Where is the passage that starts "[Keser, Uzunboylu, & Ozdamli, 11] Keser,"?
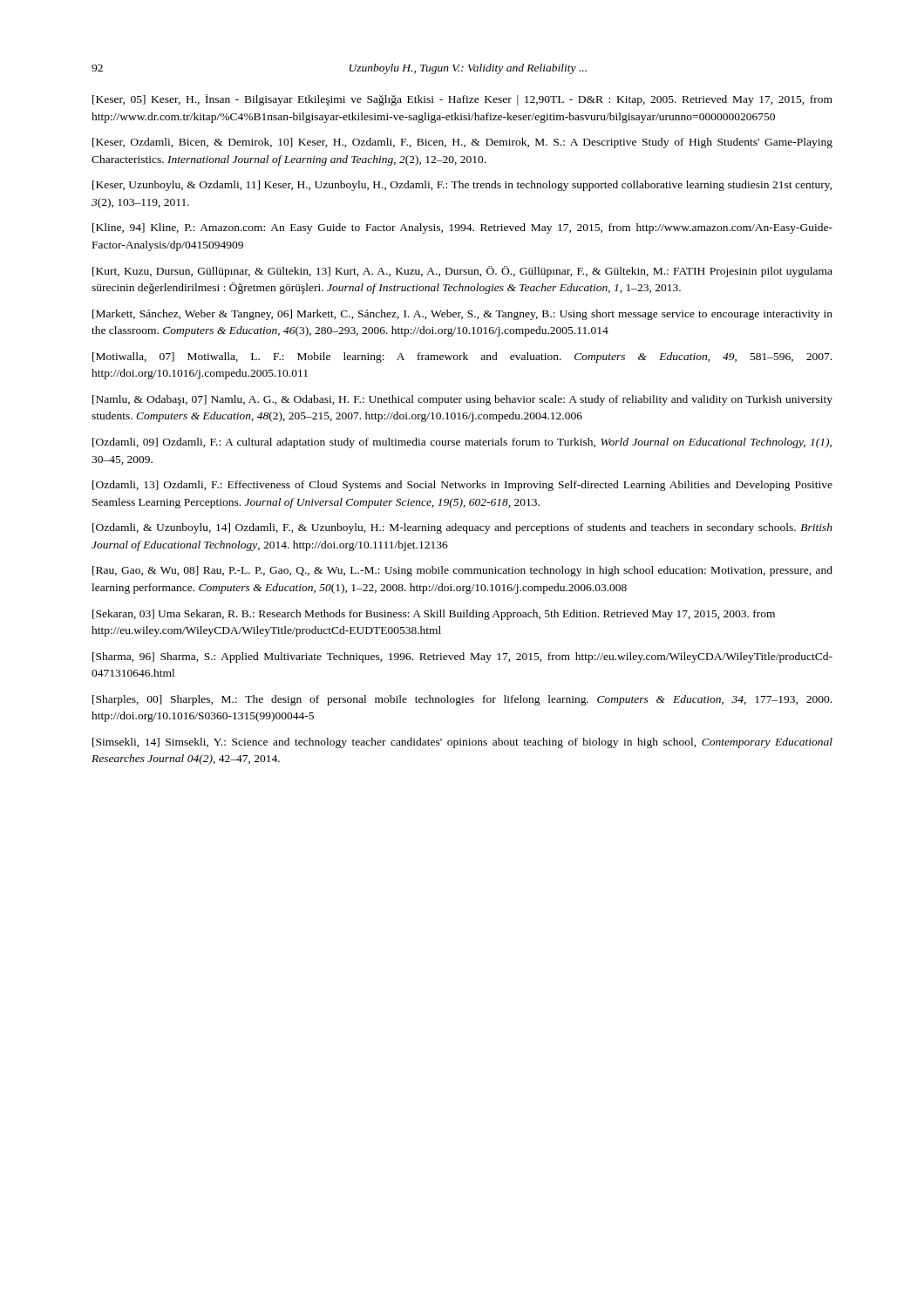924x1308 pixels. pos(462,193)
